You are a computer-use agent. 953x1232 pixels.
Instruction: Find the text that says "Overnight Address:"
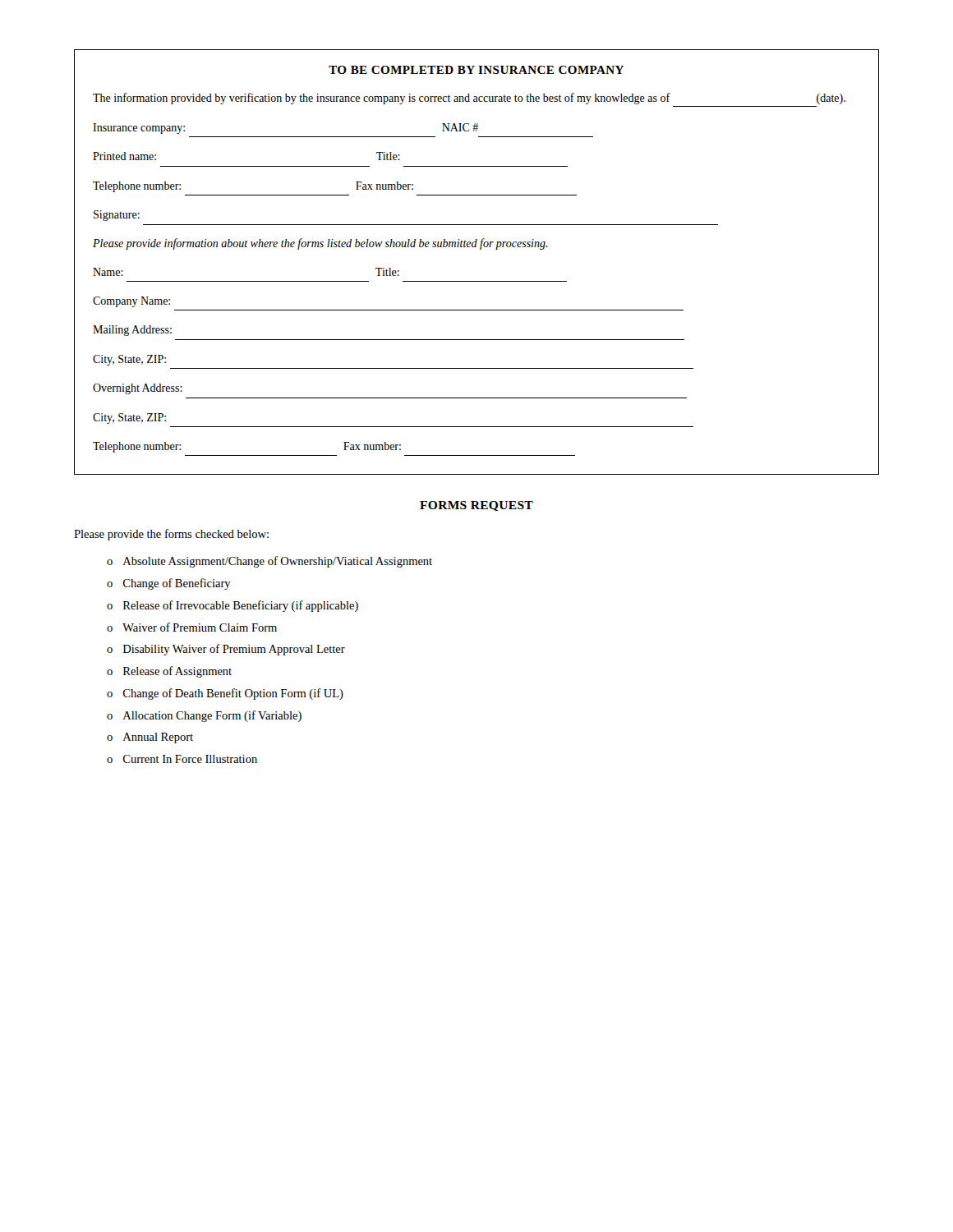(x=390, y=388)
